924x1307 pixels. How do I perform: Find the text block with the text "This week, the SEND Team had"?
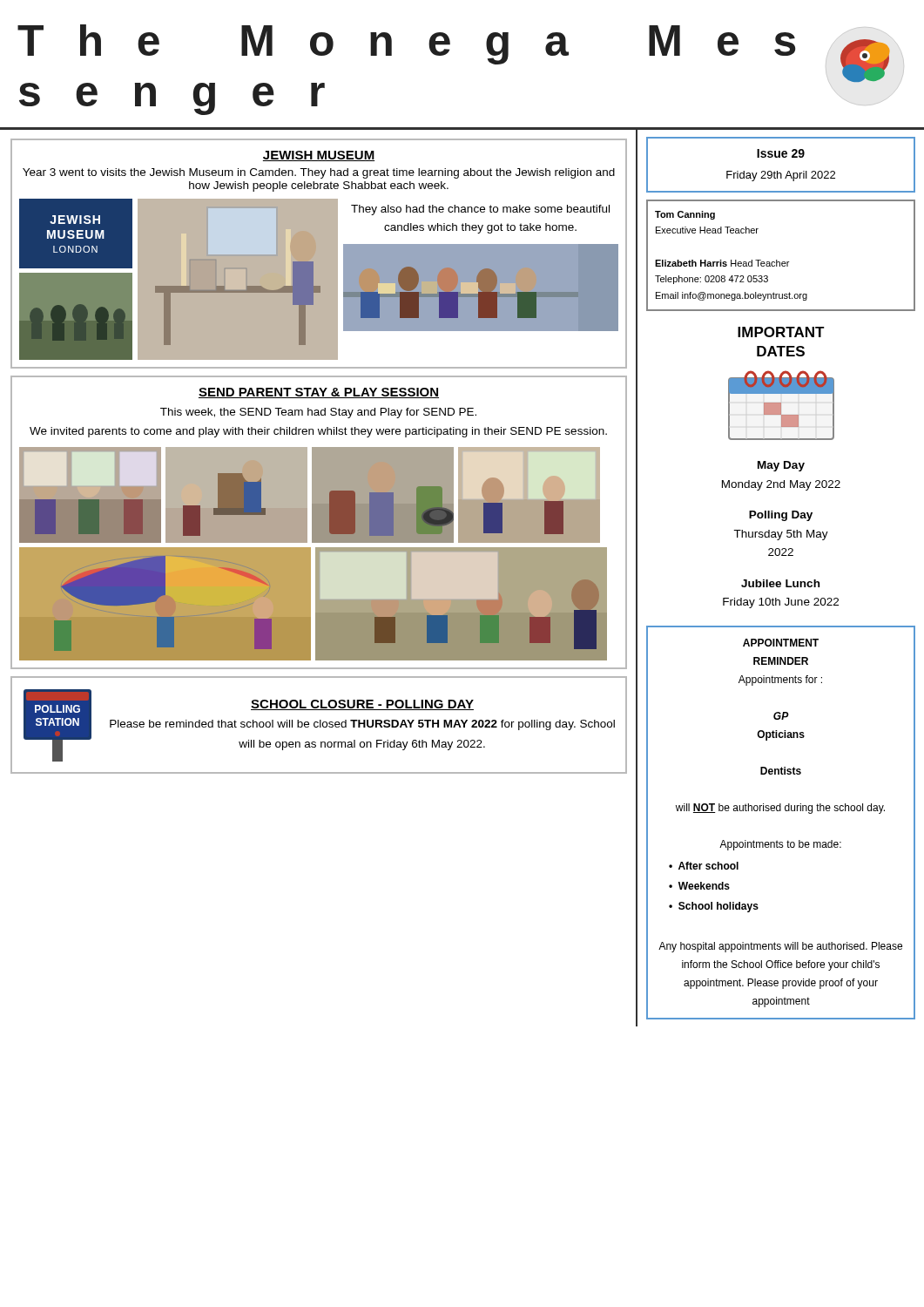pyautogui.click(x=319, y=421)
